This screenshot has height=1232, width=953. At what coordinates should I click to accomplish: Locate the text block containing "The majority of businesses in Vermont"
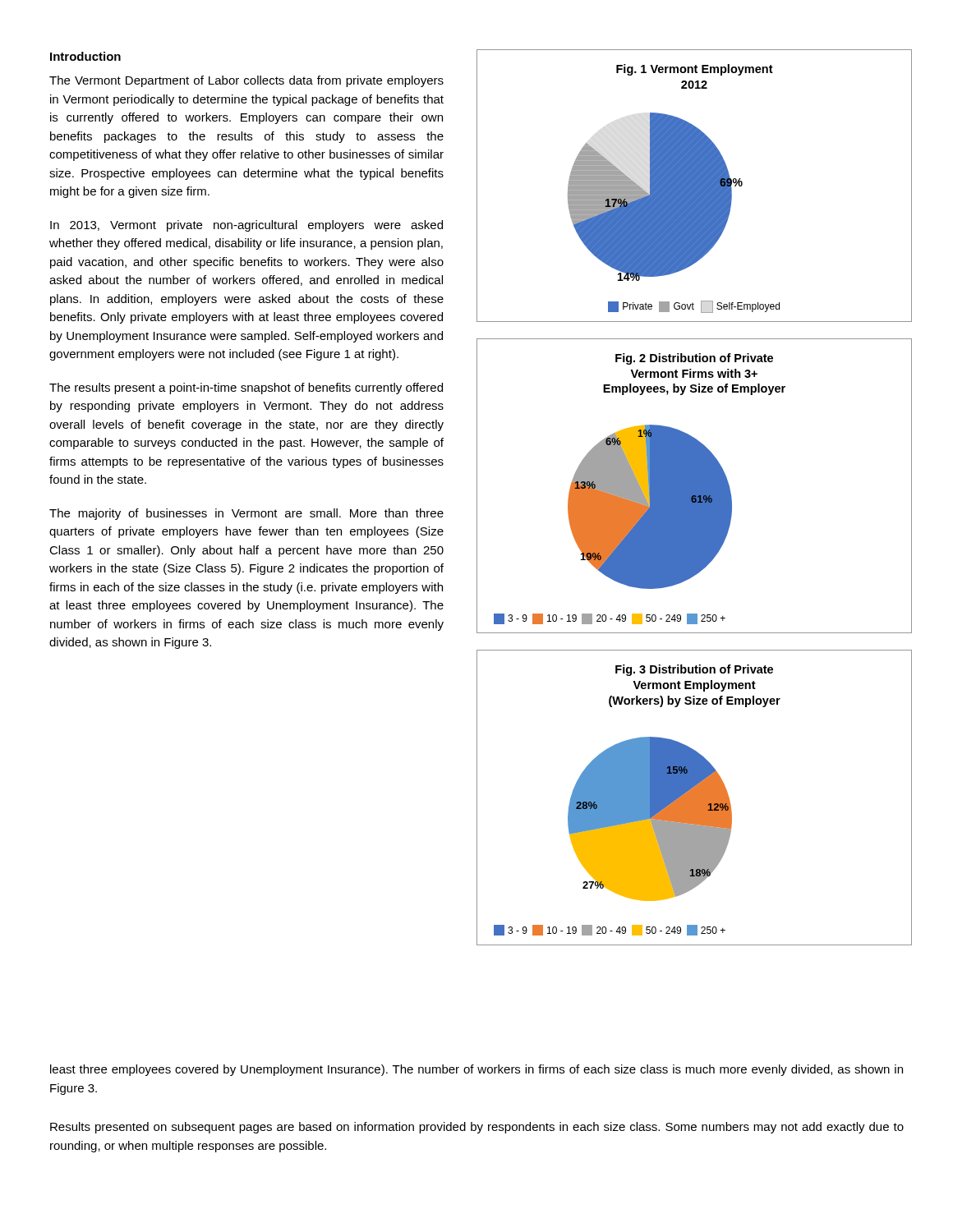(246, 577)
